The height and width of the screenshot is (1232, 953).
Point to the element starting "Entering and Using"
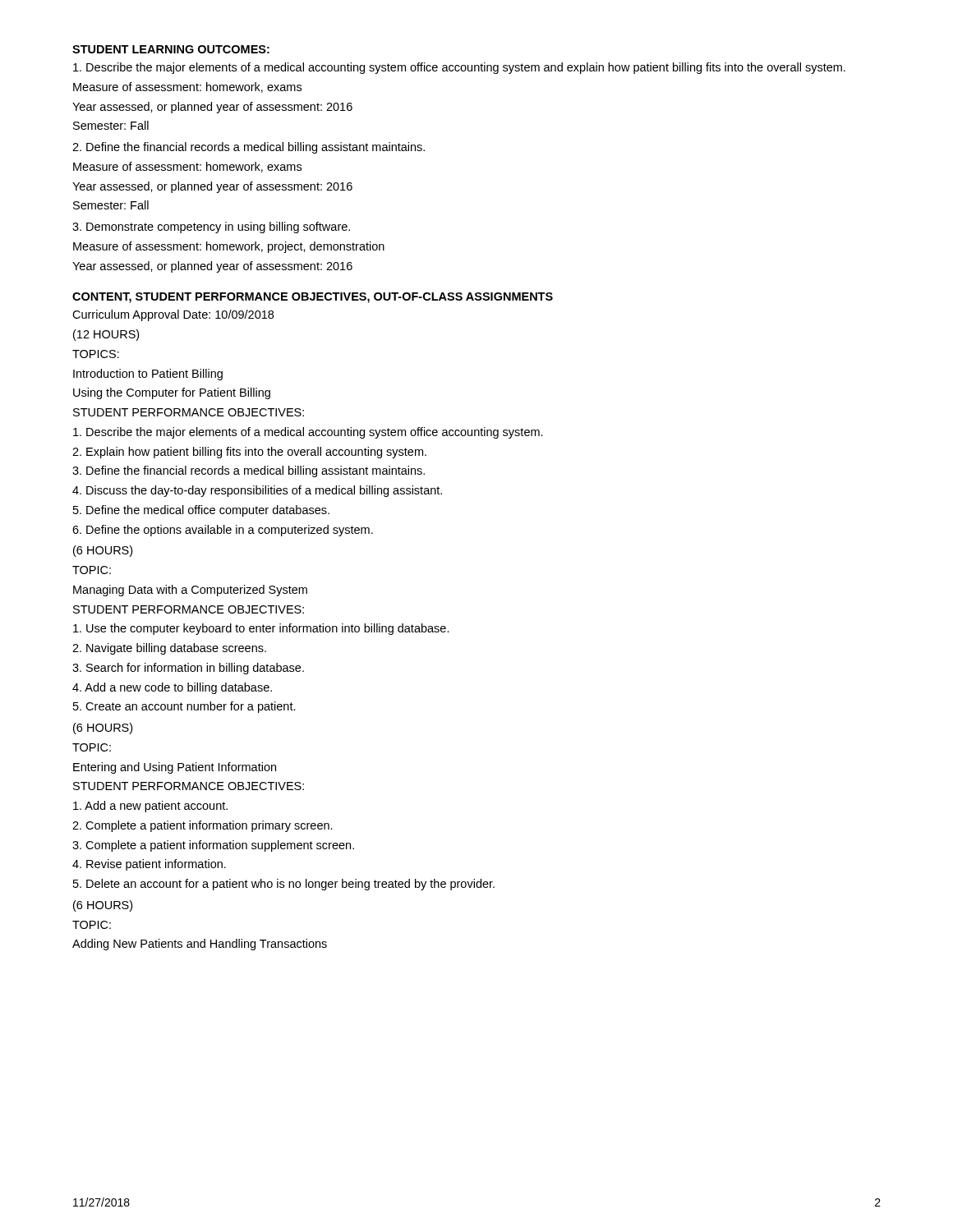(175, 767)
